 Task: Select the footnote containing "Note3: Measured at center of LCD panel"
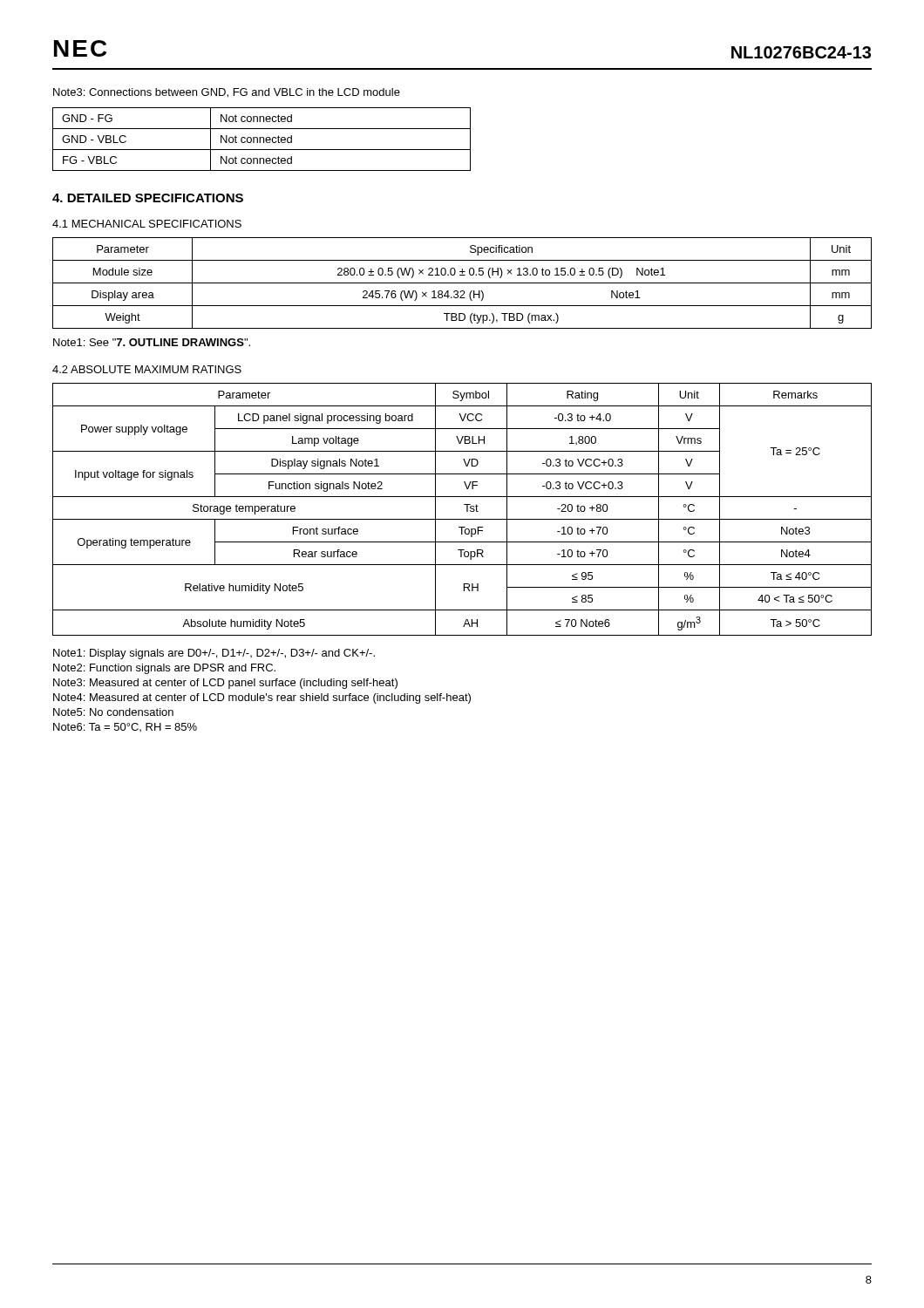click(x=225, y=683)
